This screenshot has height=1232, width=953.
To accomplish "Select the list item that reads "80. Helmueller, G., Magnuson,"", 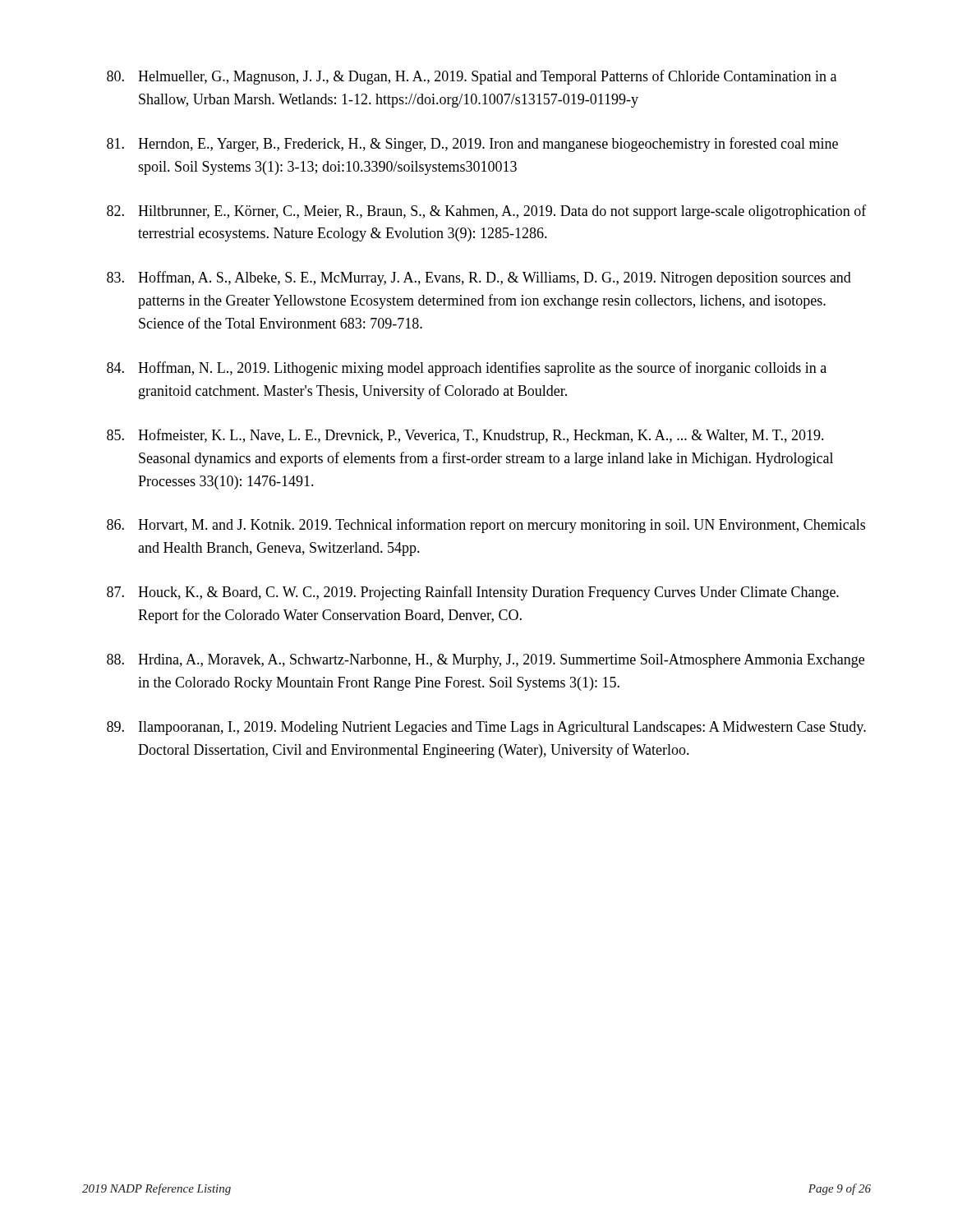I will pos(476,89).
